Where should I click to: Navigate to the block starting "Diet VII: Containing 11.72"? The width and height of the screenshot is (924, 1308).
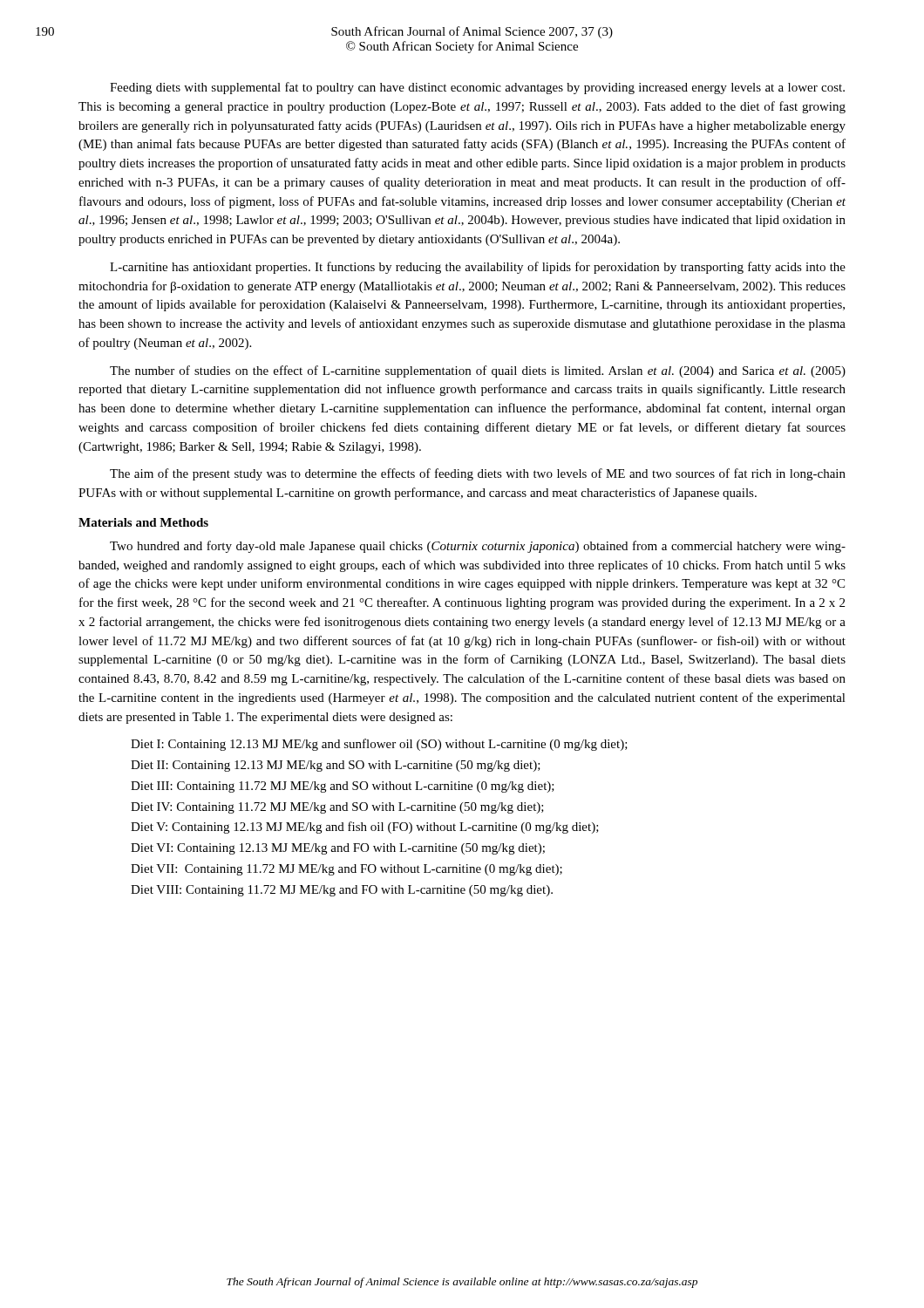coord(347,868)
